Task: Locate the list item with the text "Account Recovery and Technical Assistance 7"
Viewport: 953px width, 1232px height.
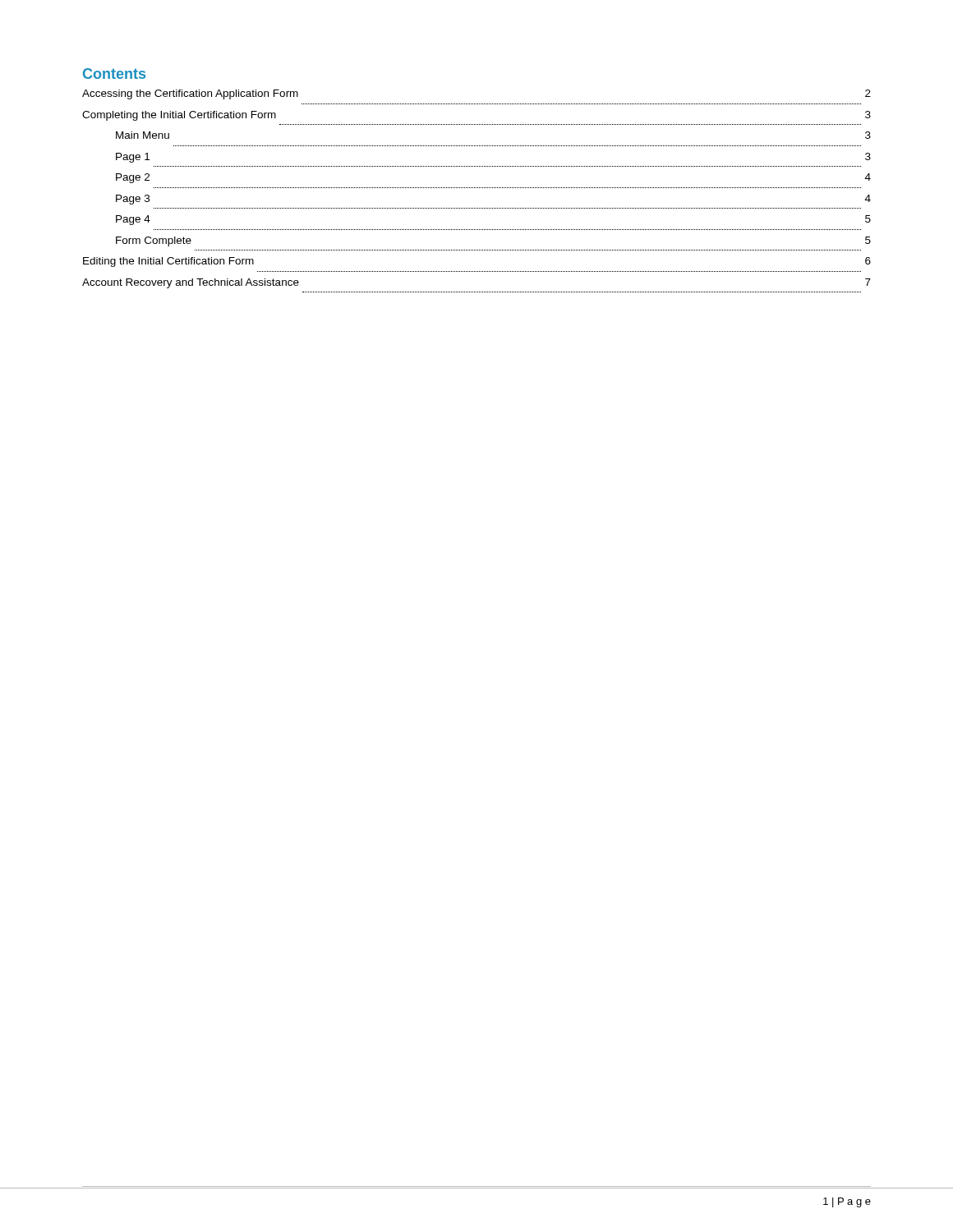Action: pyautogui.click(x=476, y=282)
